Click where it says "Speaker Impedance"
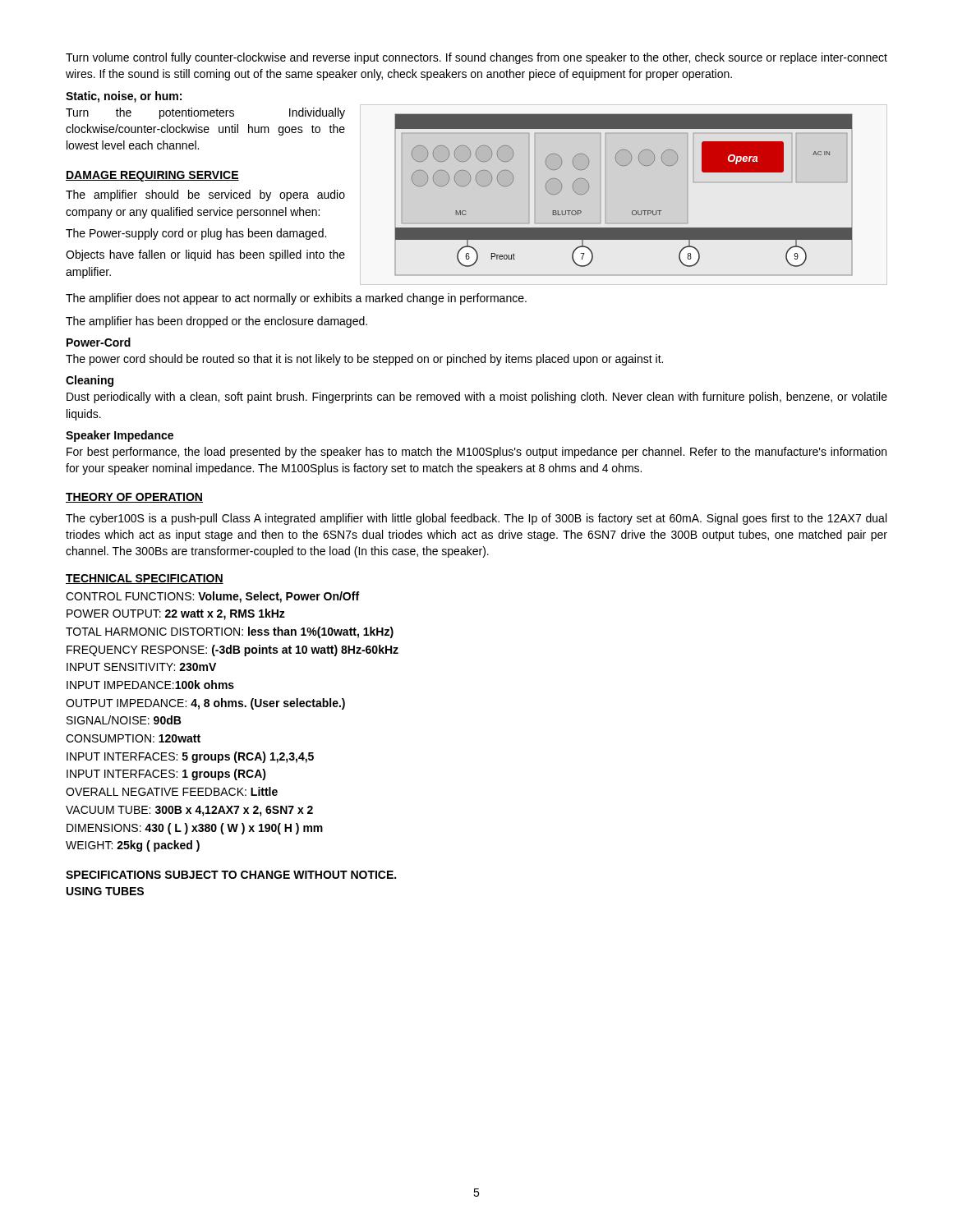 [x=120, y=435]
